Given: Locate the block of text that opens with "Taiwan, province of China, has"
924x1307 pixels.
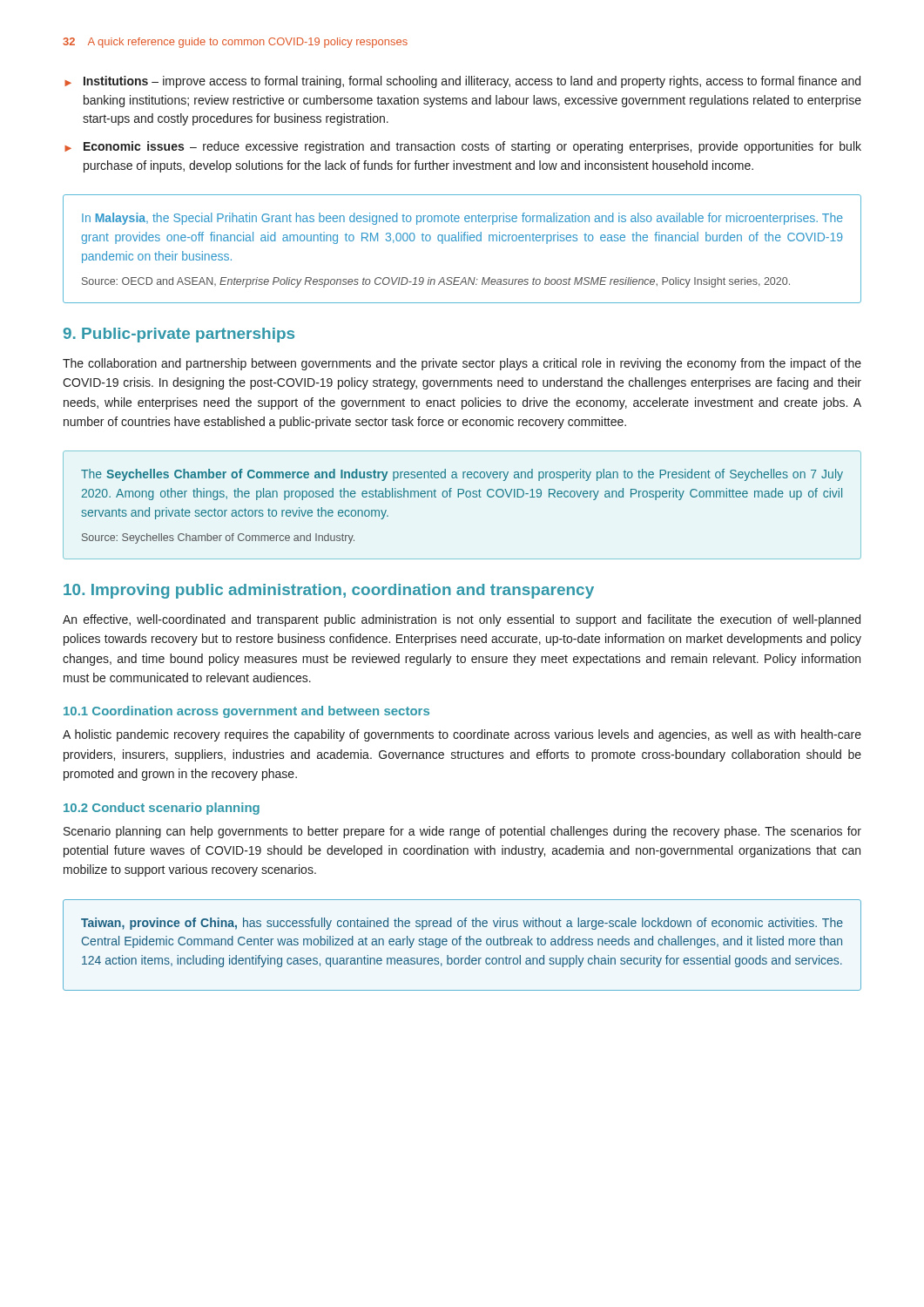Looking at the screenshot, I should 462,942.
